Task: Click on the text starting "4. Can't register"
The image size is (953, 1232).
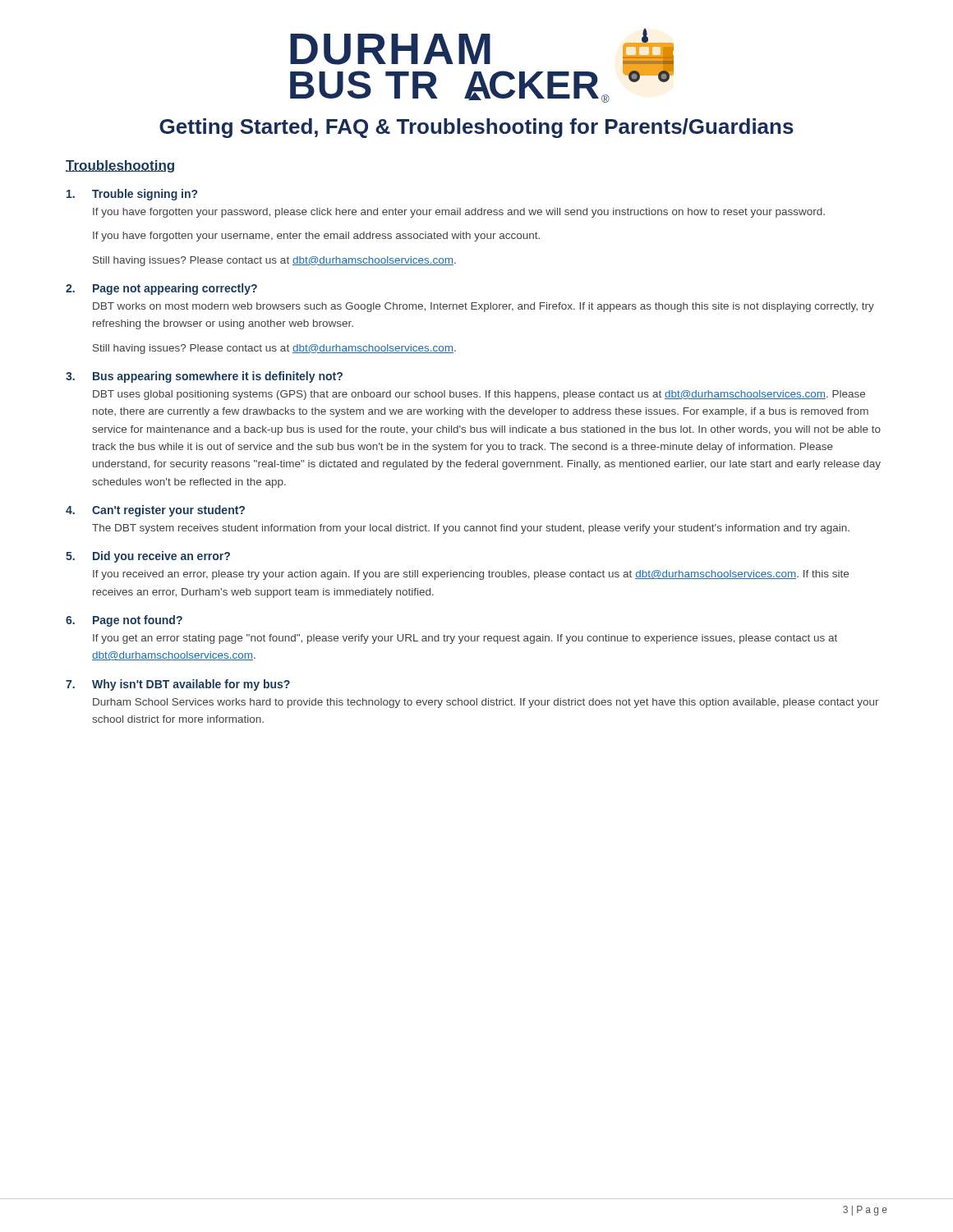Action: (x=476, y=520)
